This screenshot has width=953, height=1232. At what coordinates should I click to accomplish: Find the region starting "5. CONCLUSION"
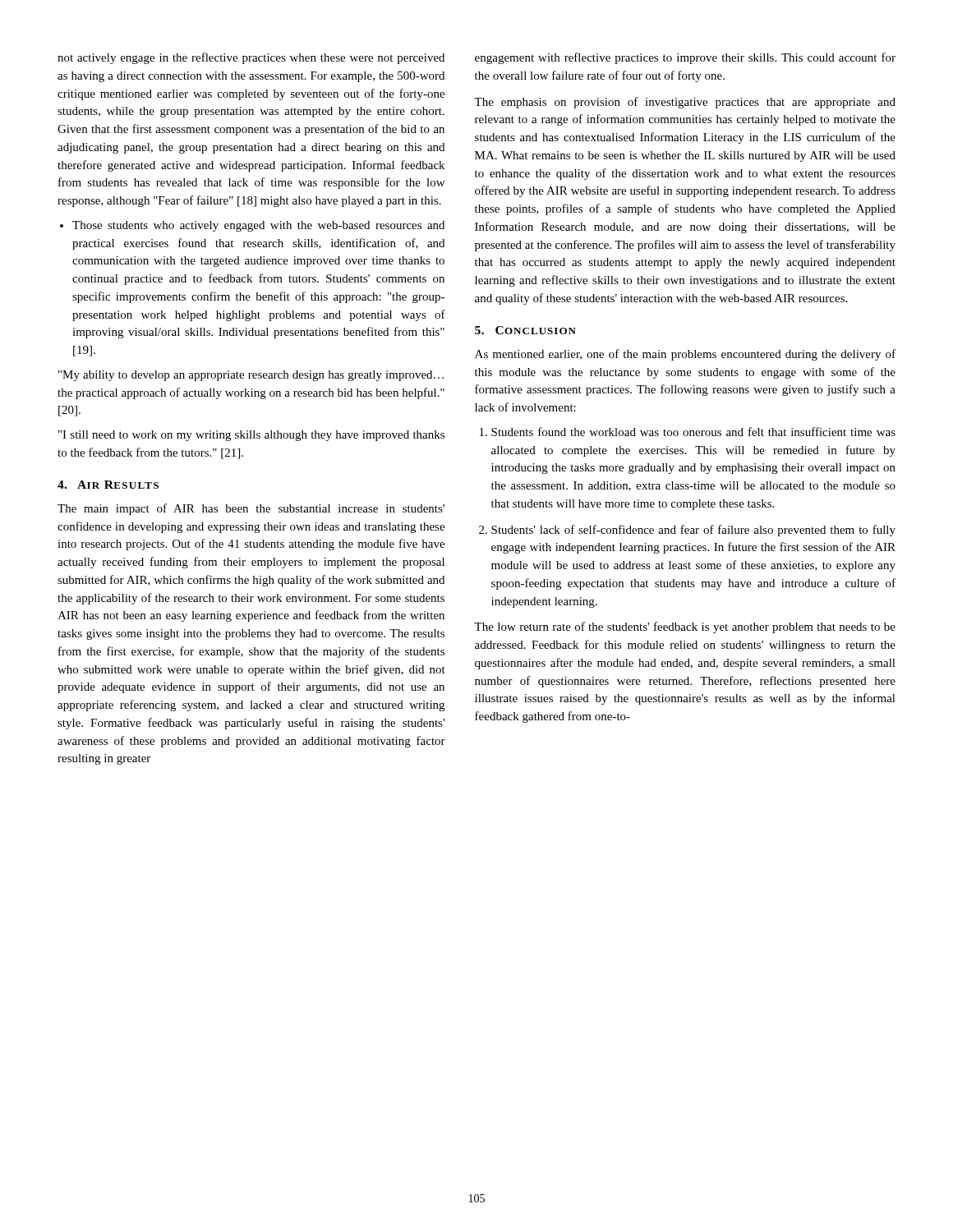526,329
